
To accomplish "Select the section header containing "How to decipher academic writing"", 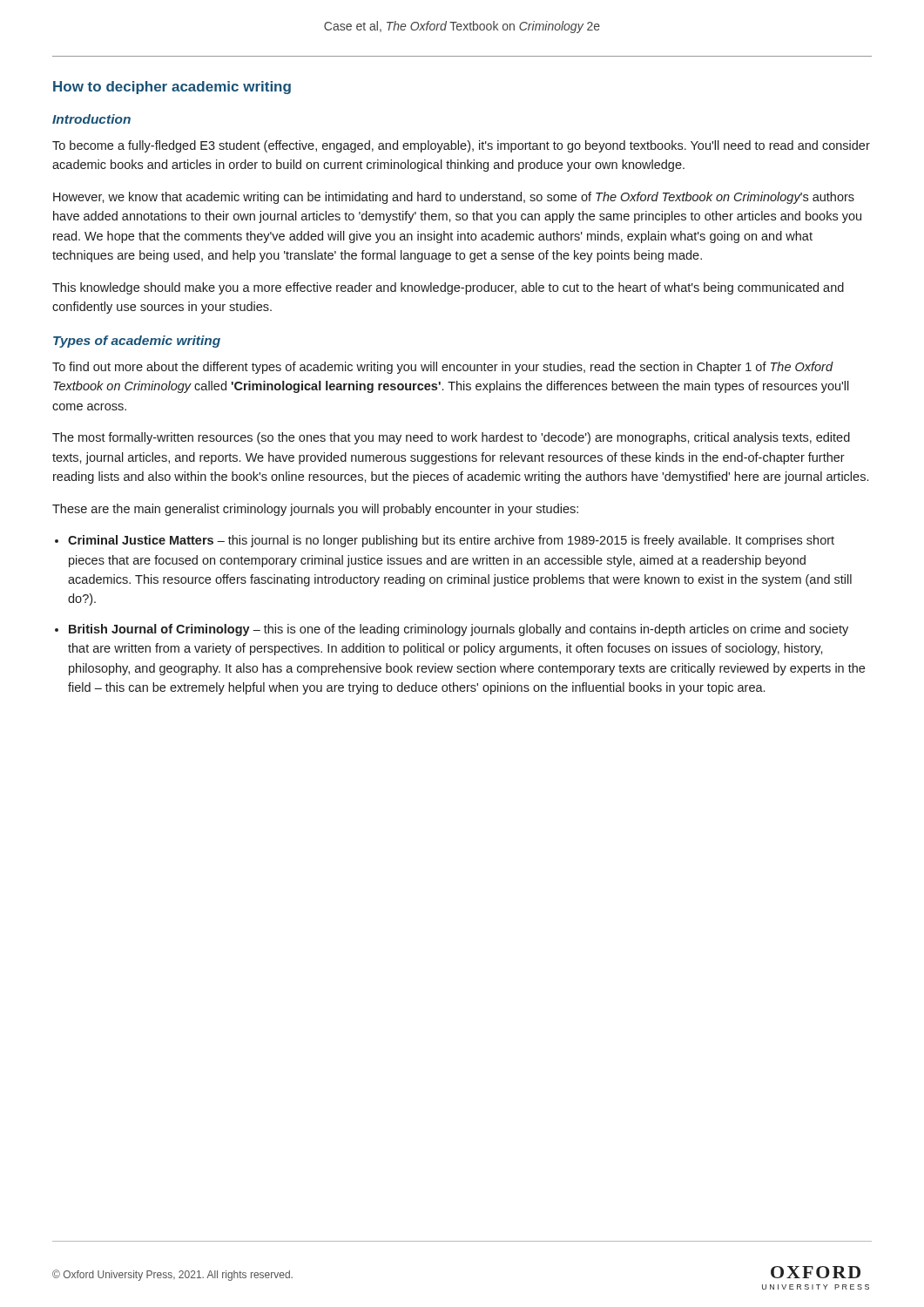I will 172,87.
